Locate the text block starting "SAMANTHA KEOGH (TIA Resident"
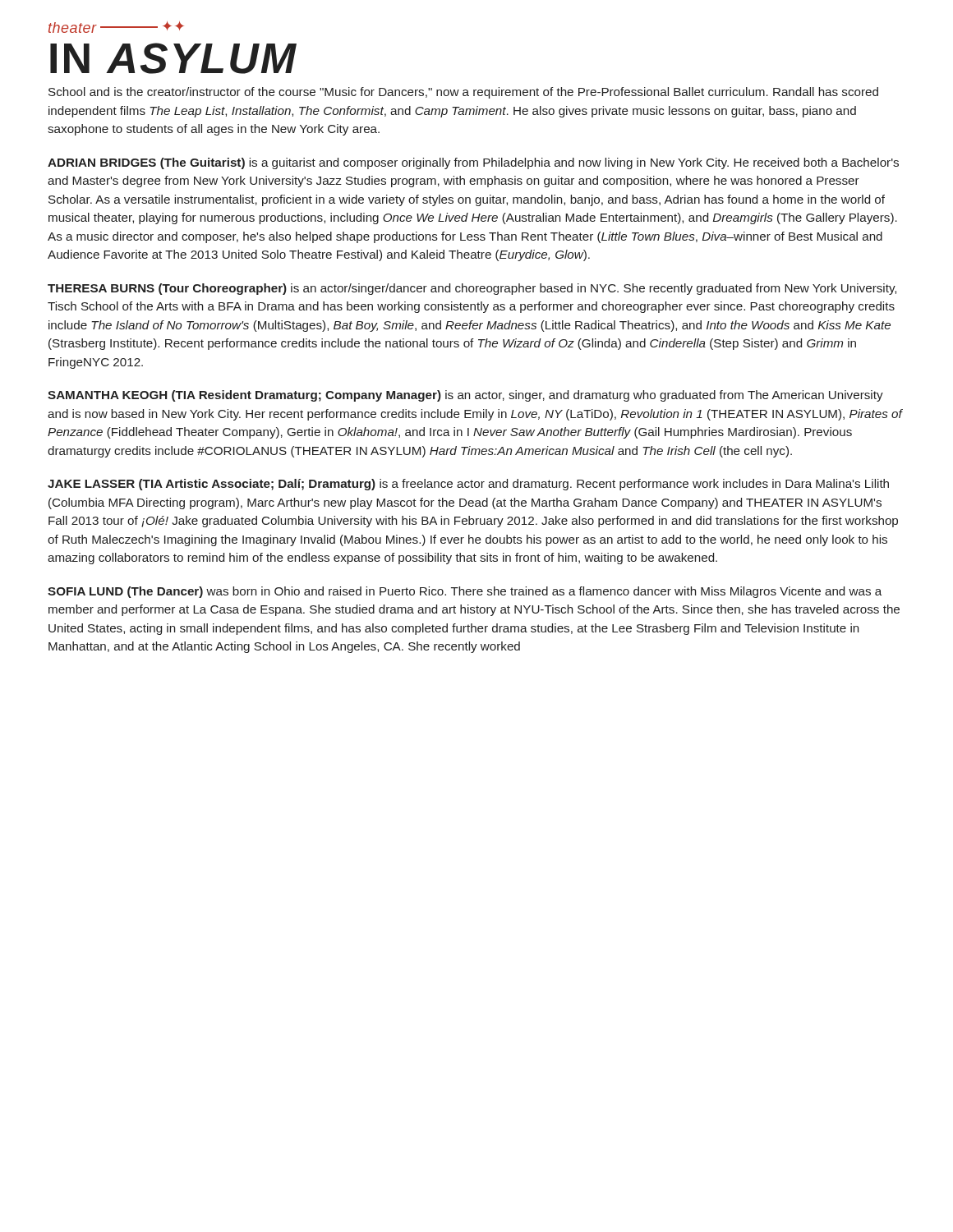Viewport: 953px width, 1232px height. point(475,422)
